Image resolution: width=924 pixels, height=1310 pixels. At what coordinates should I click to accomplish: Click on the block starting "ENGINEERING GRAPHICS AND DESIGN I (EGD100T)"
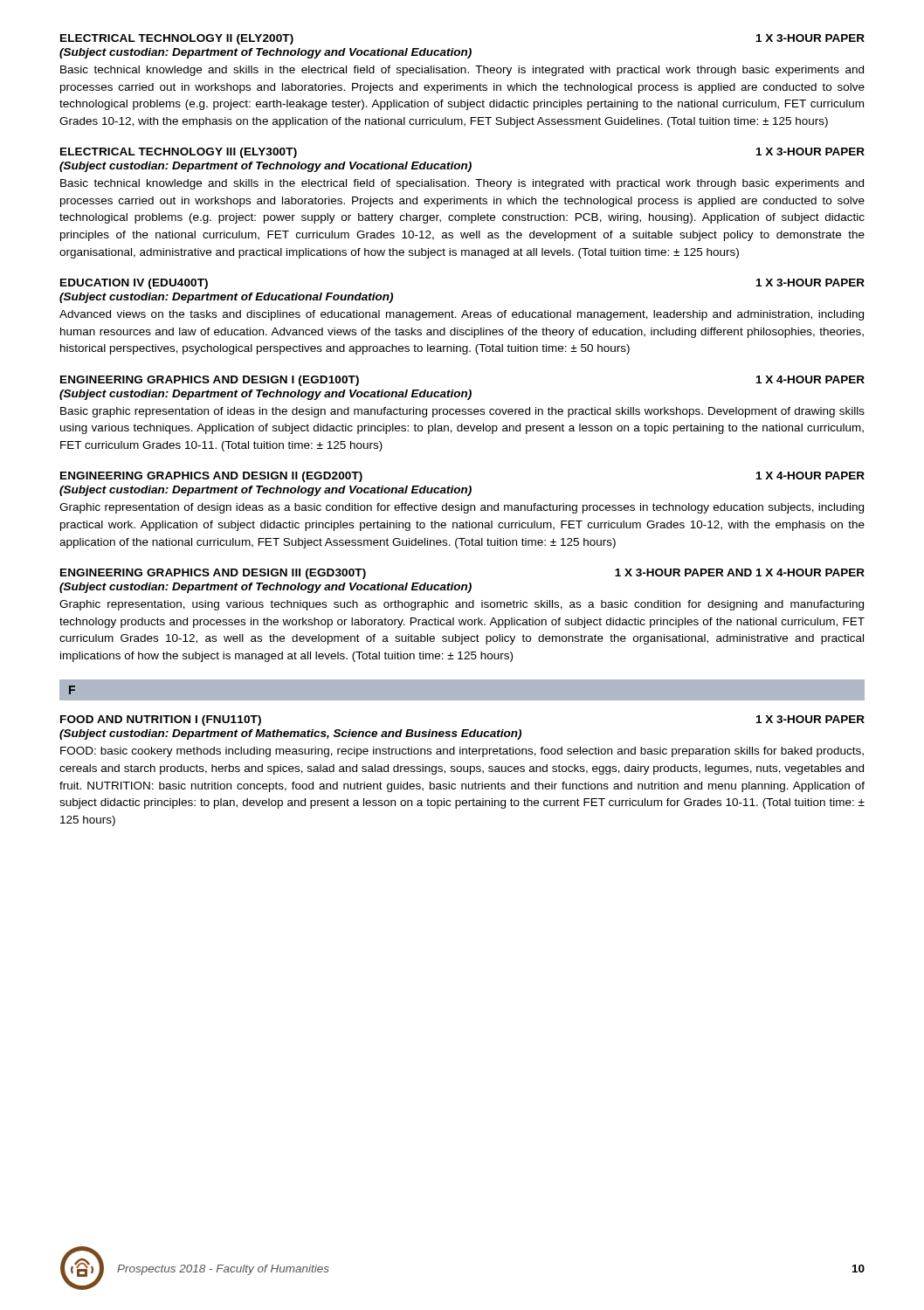[x=217, y=380]
